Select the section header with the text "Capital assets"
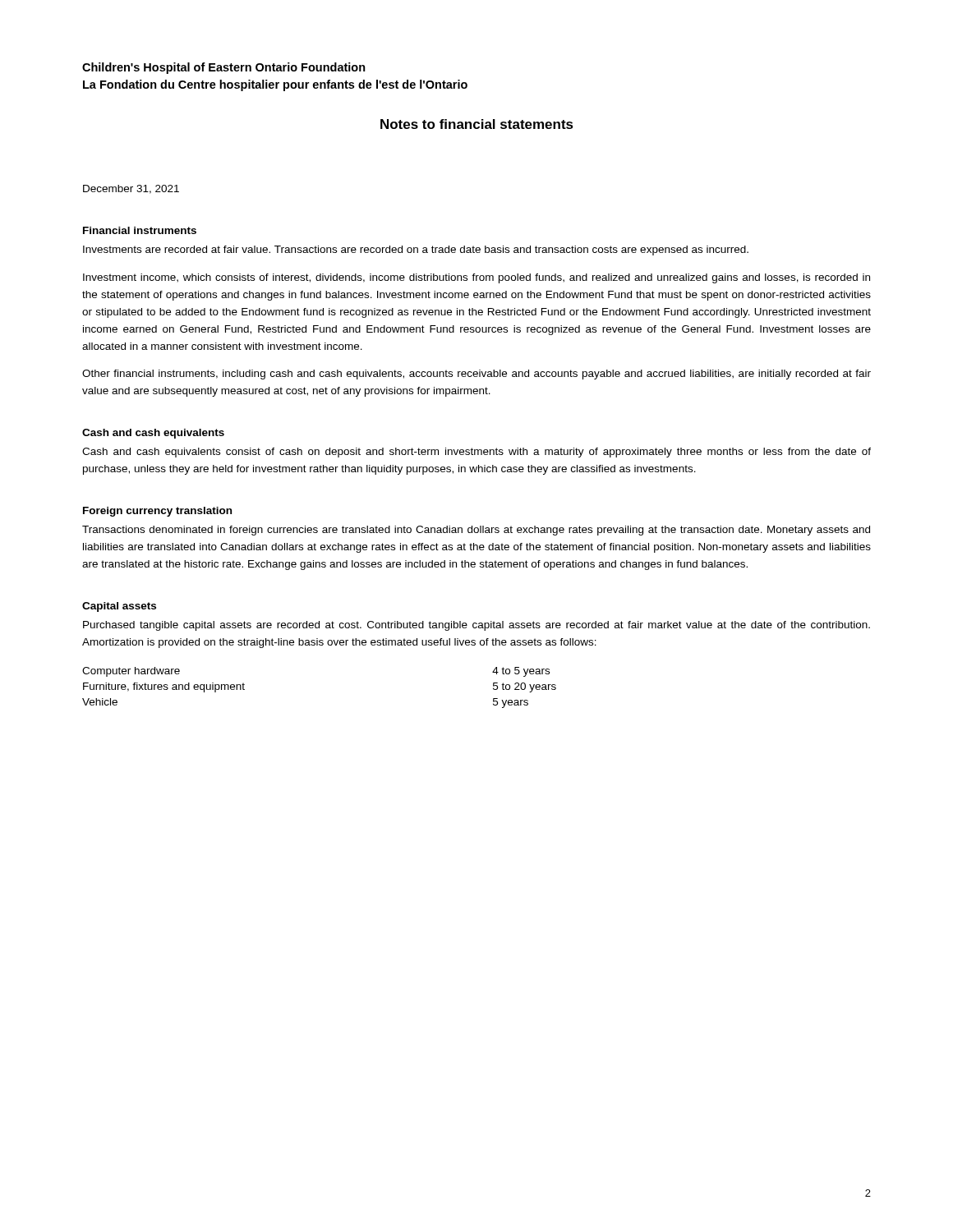 (119, 607)
